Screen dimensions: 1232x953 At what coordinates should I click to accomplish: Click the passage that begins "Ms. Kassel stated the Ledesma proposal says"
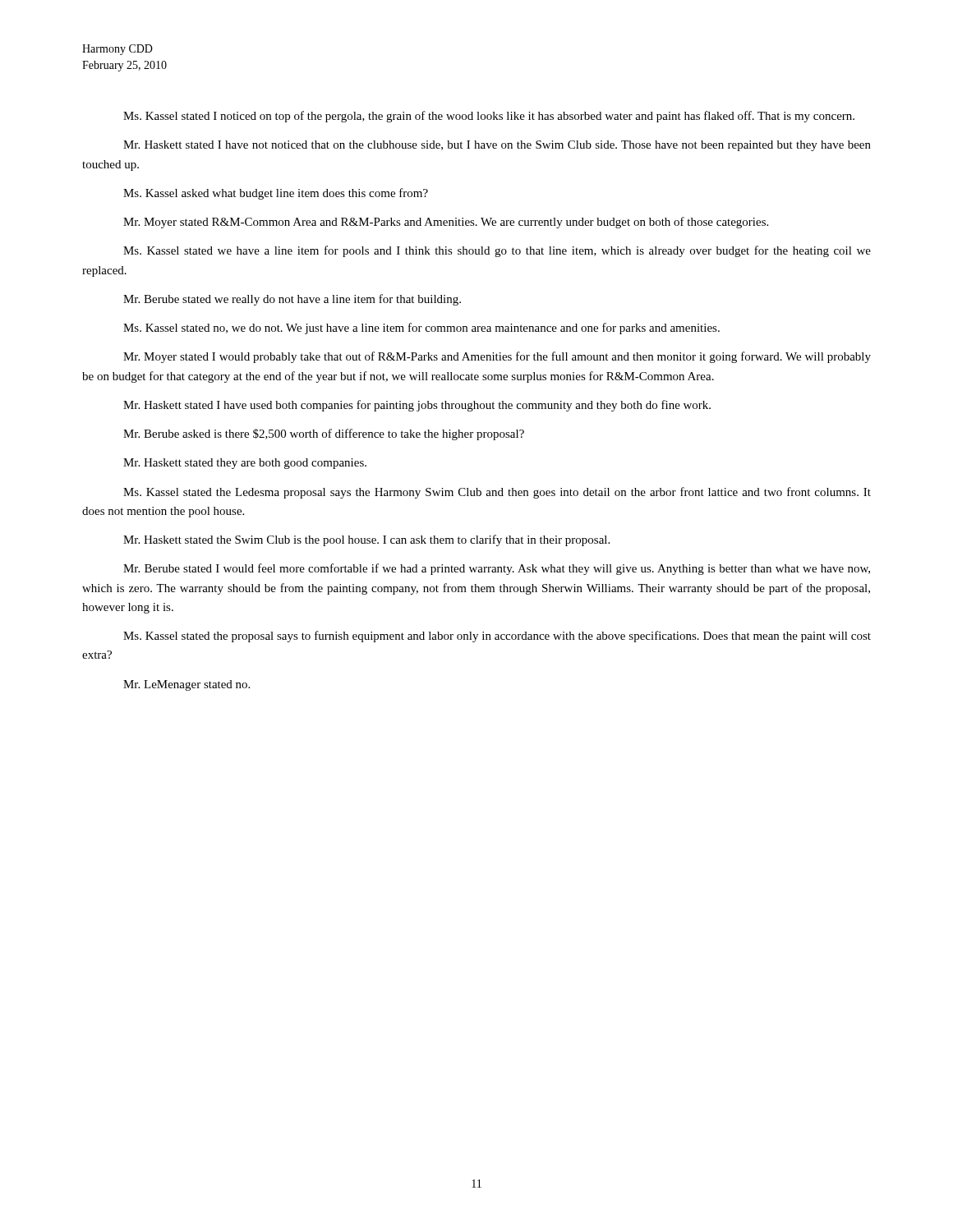click(x=476, y=501)
